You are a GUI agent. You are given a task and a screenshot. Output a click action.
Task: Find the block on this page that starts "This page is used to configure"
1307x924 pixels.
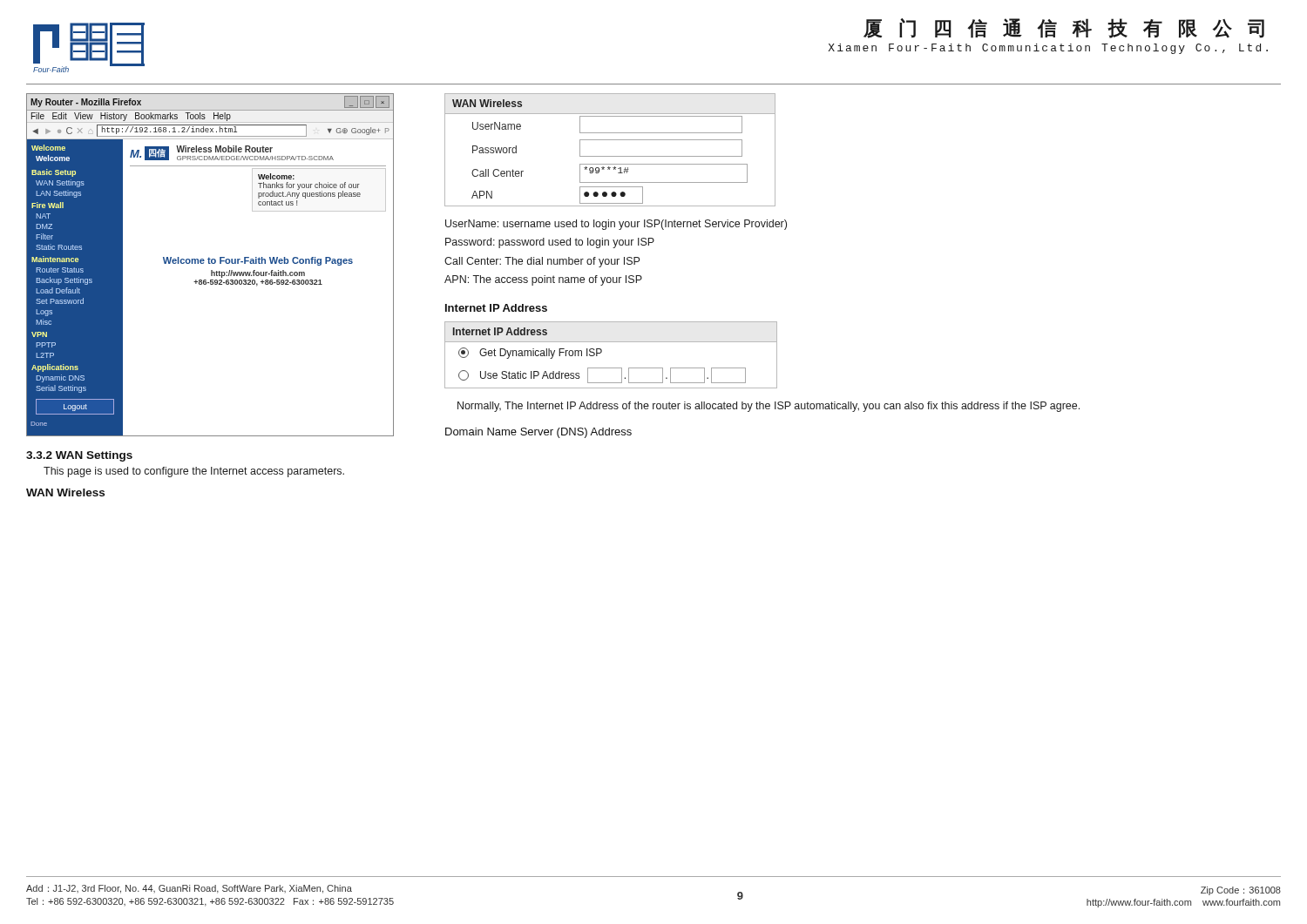194,471
